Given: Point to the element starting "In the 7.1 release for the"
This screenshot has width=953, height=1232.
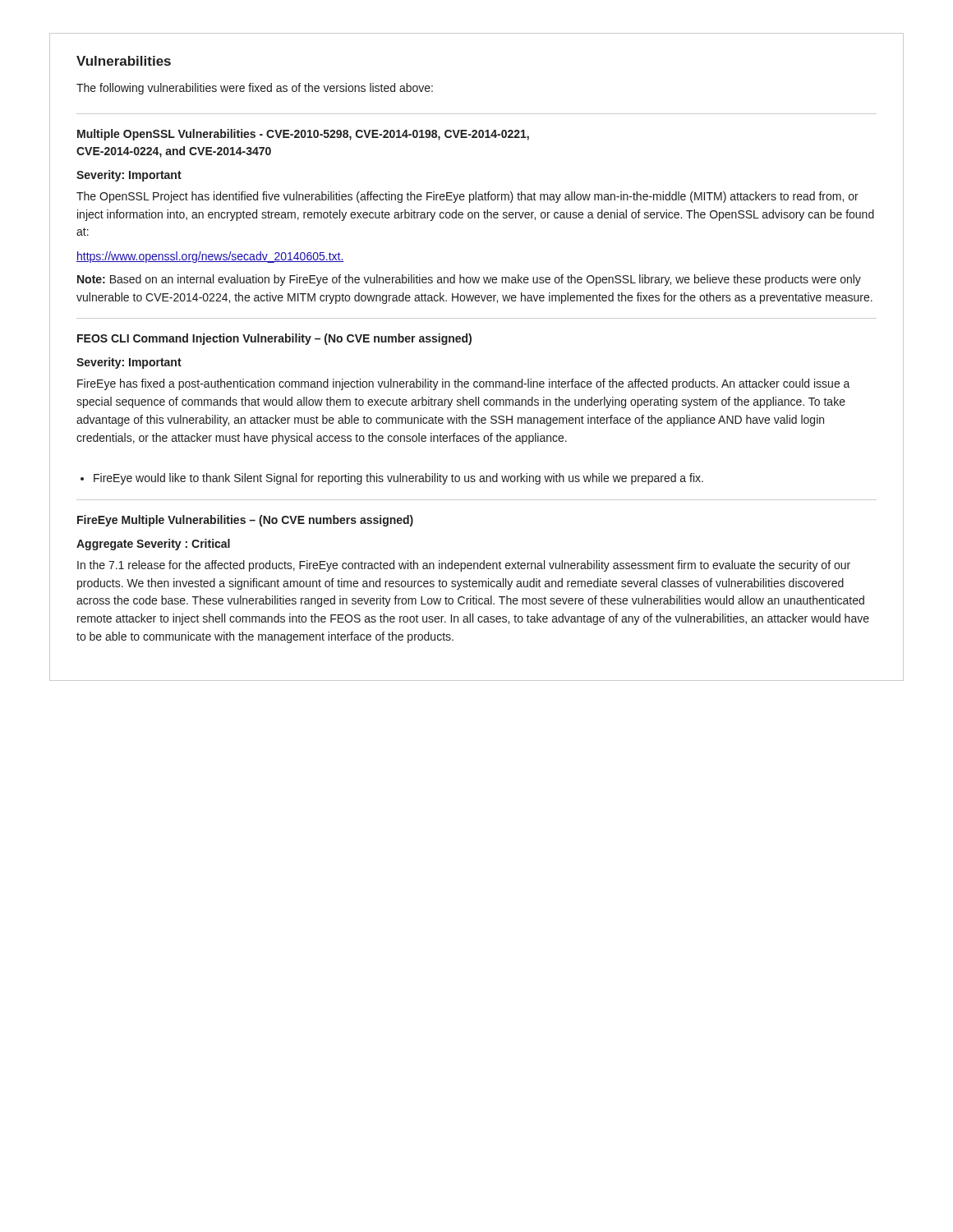Looking at the screenshot, I should [476, 601].
